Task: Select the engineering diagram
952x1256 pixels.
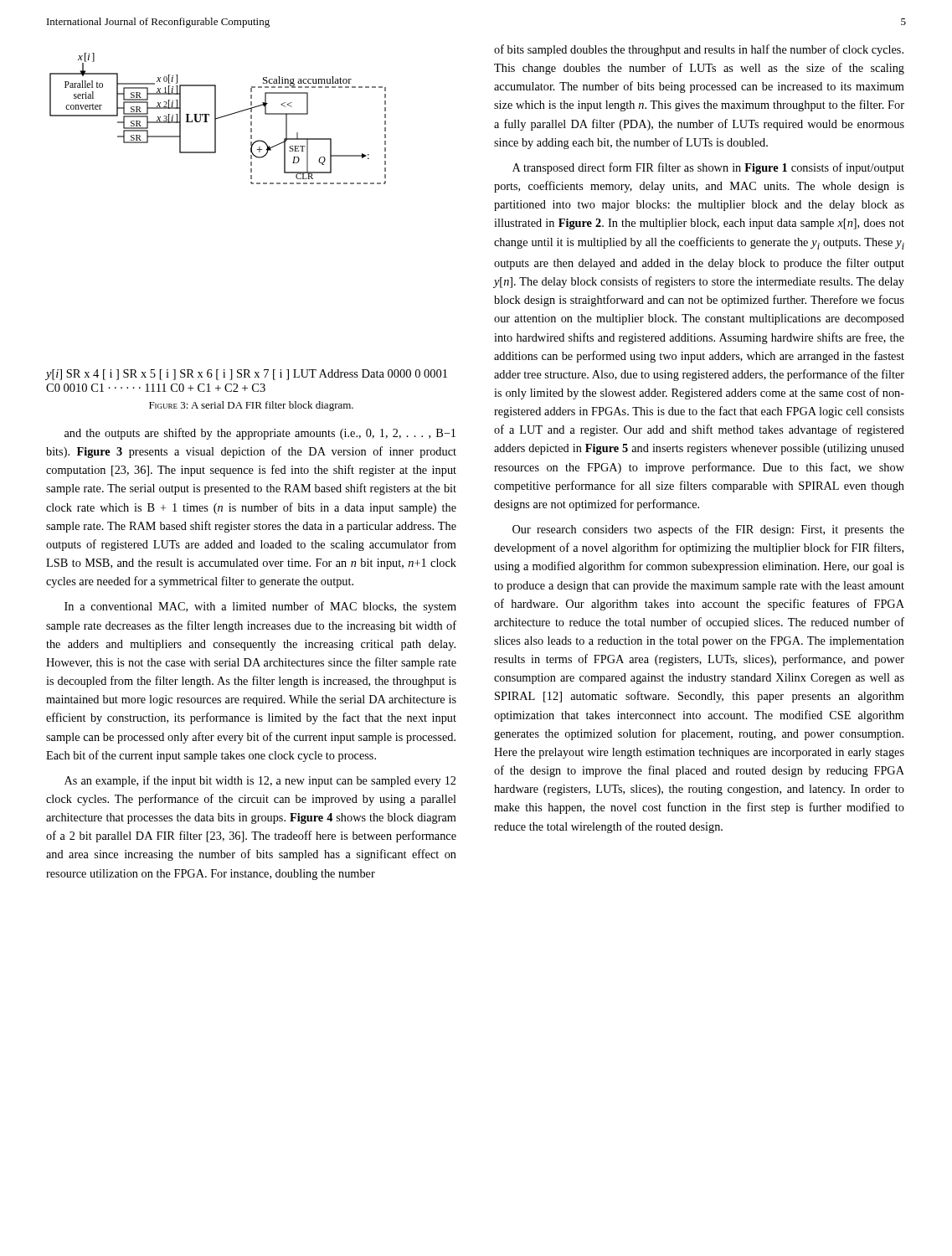Action: click(x=251, y=218)
